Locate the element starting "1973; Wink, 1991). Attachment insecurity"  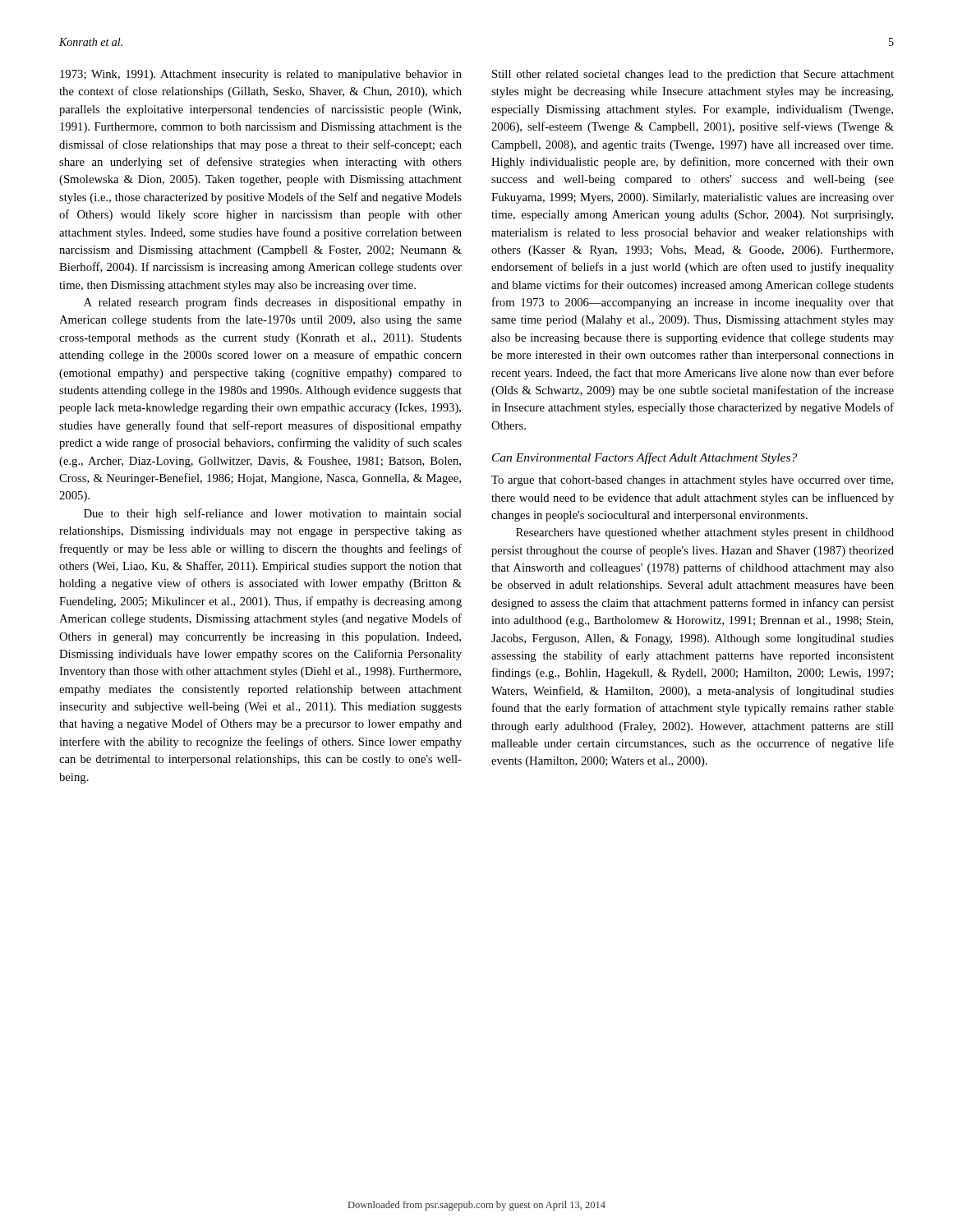pyautogui.click(x=260, y=180)
